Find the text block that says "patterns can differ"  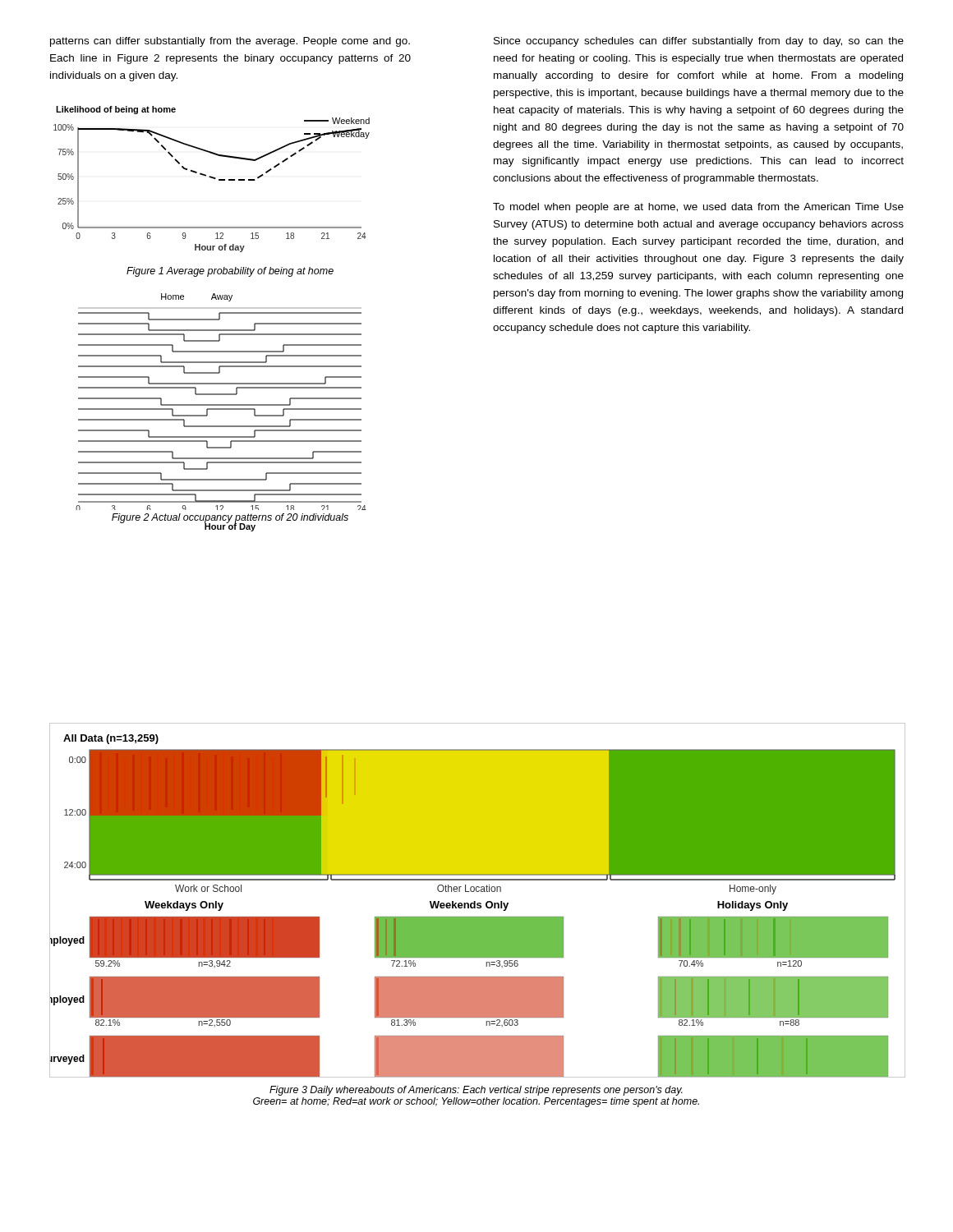pos(230,58)
